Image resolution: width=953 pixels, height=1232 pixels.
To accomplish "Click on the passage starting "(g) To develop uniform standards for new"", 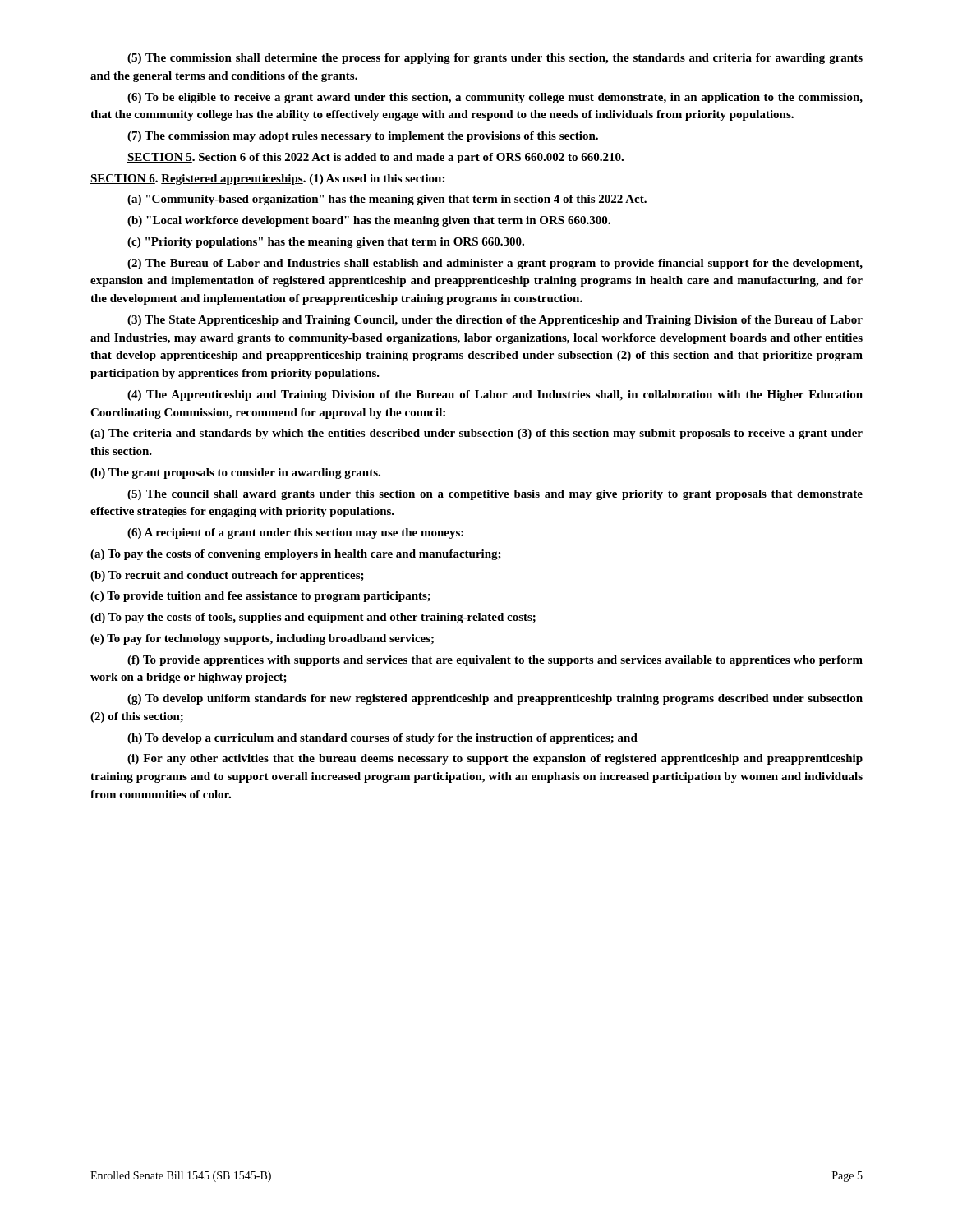I will pyautogui.click(x=476, y=708).
